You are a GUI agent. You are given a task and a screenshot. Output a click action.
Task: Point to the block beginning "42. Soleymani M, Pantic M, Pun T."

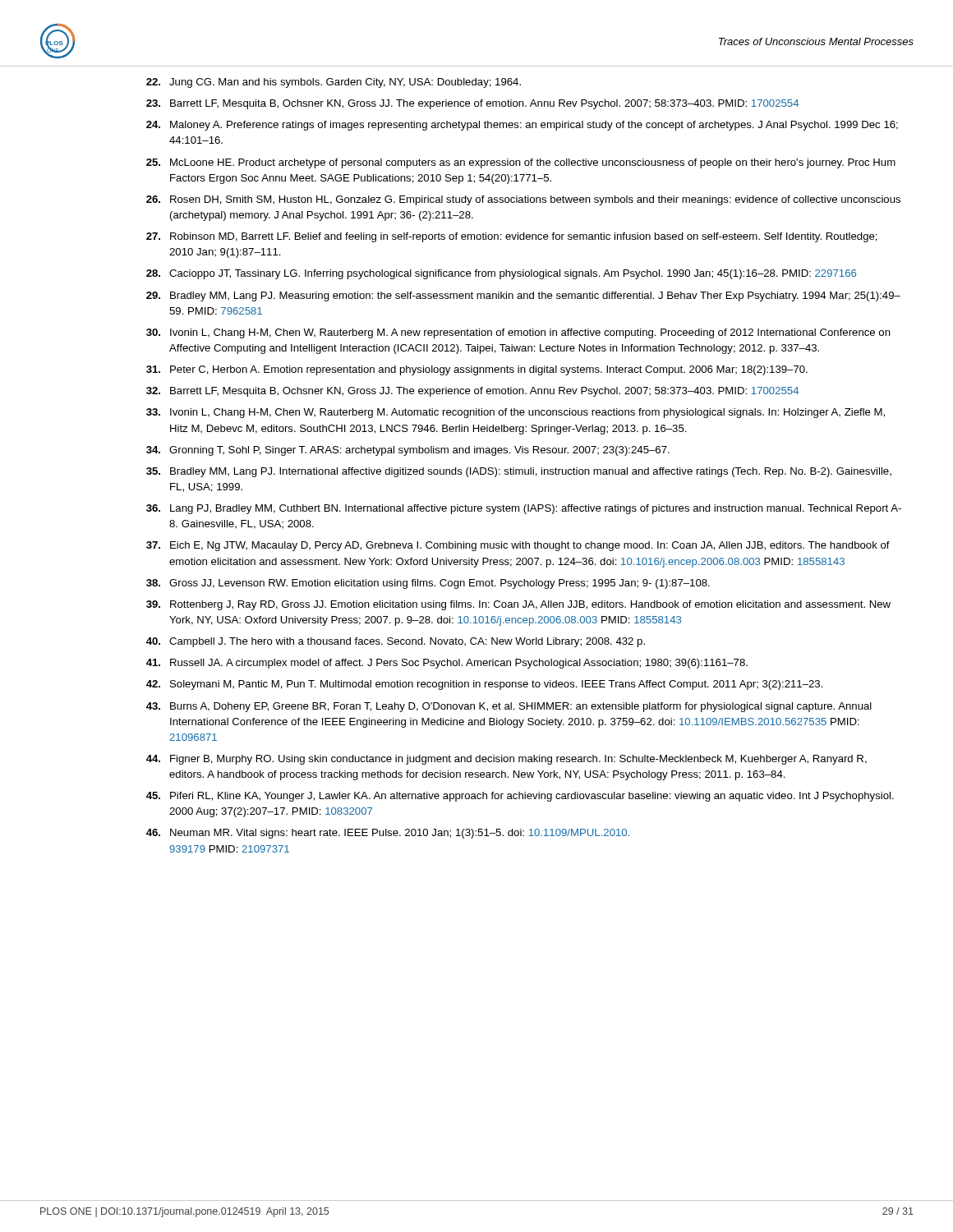pos(518,684)
